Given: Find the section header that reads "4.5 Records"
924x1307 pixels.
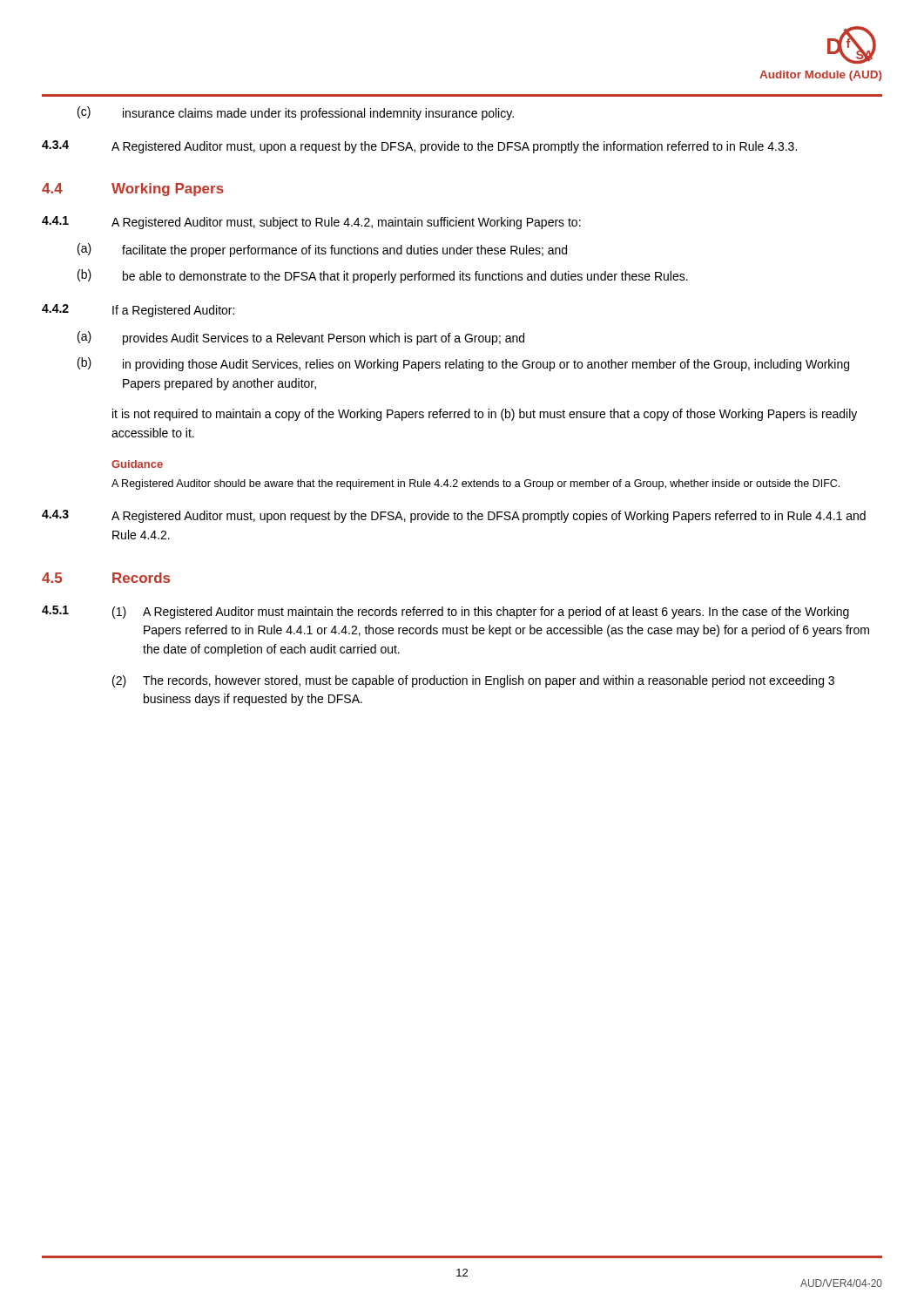Looking at the screenshot, I should pyautogui.click(x=106, y=578).
